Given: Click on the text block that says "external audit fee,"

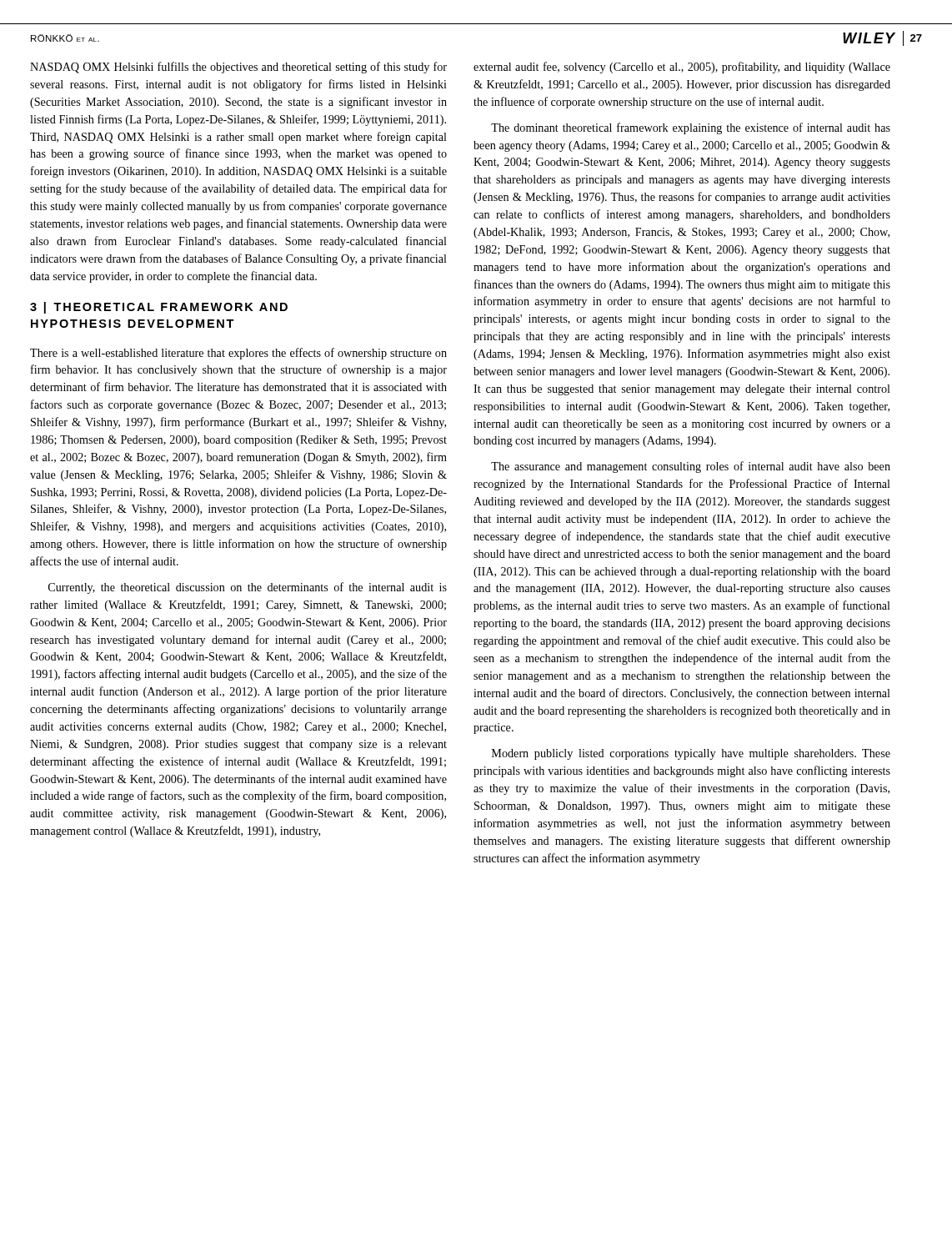Looking at the screenshot, I should (682, 85).
